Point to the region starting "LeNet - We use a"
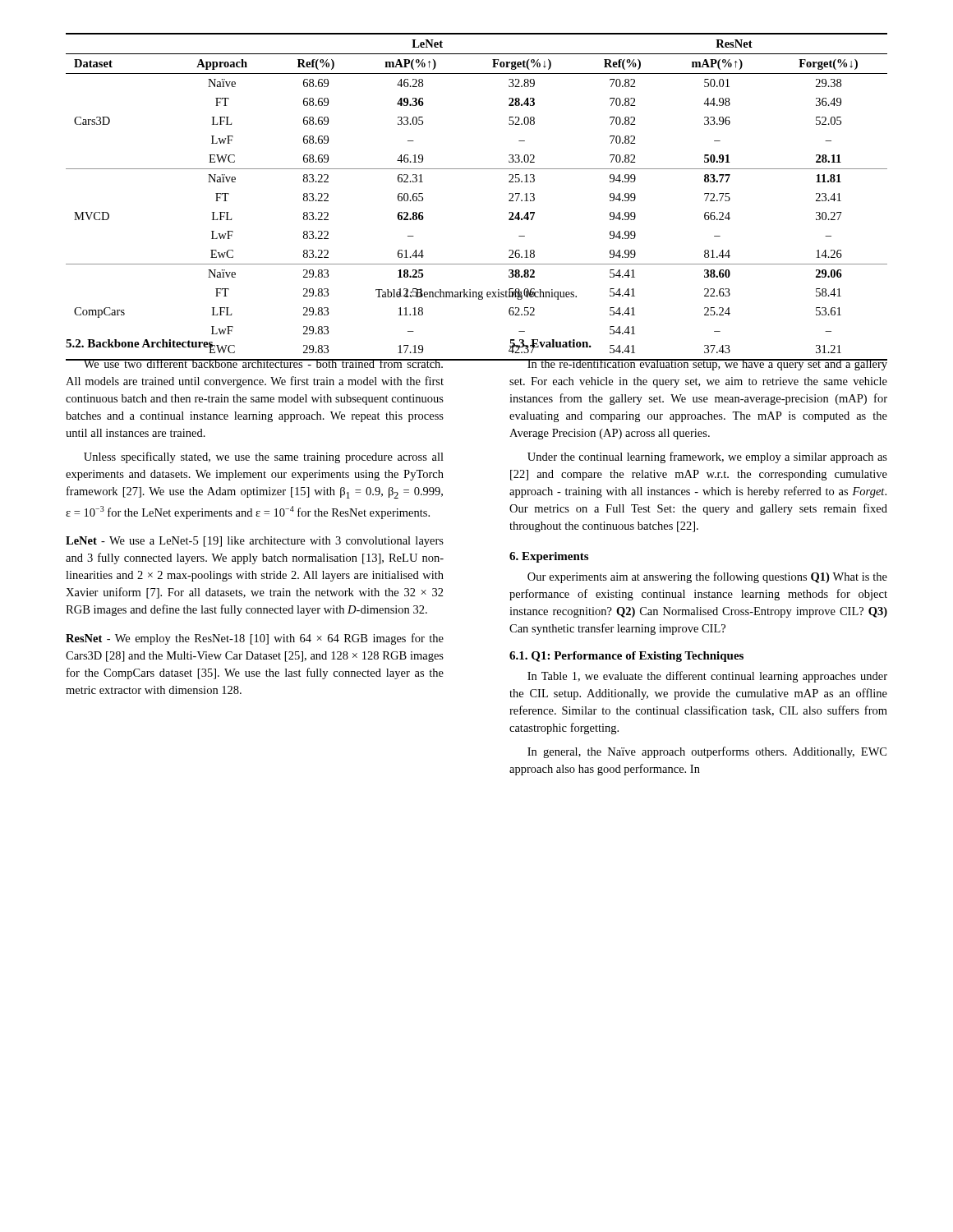Viewport: 953px width, 1232px height. 255,575
